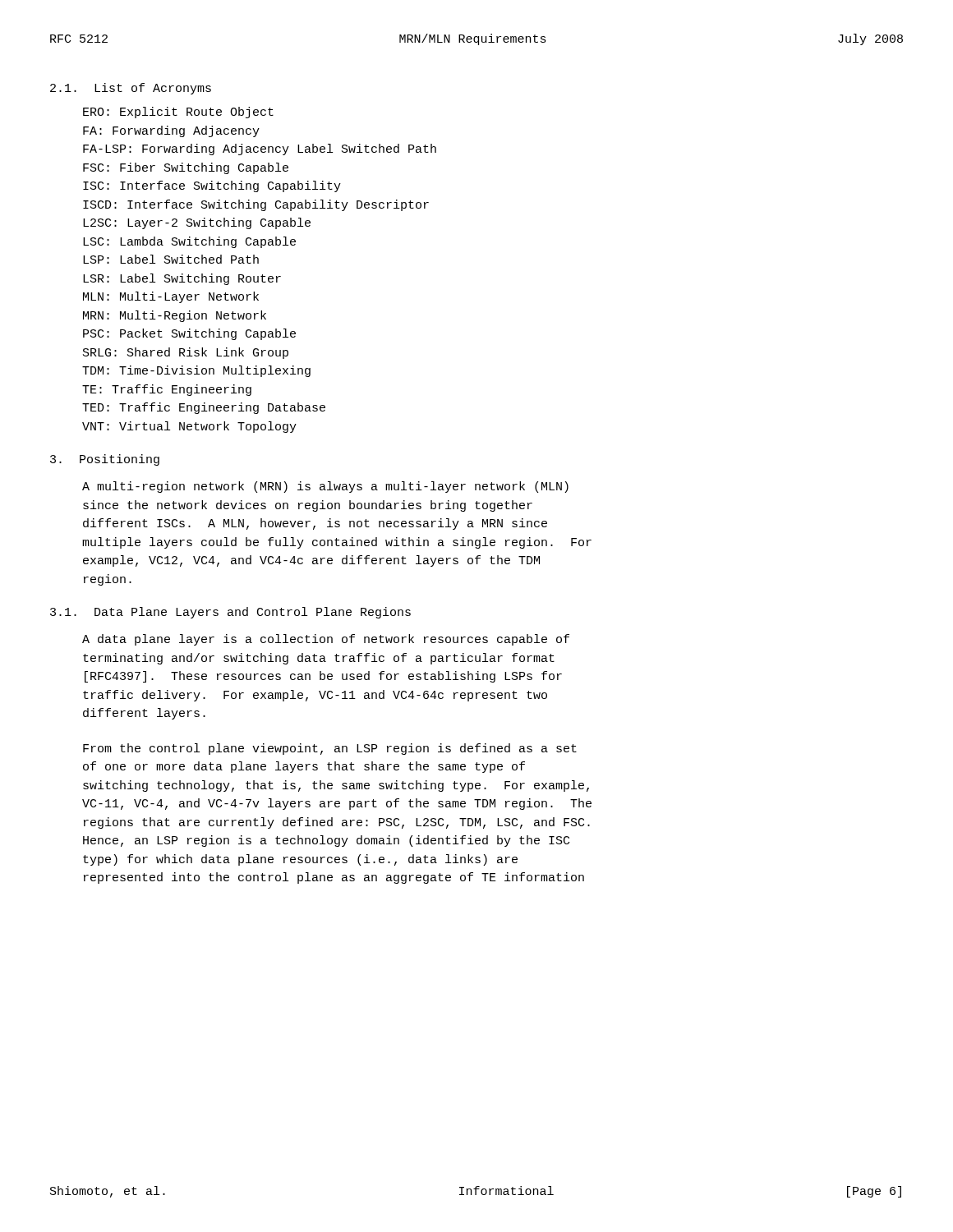
Task: Point to "LSR: Label Switching Router"
Action: pos(182,279)
